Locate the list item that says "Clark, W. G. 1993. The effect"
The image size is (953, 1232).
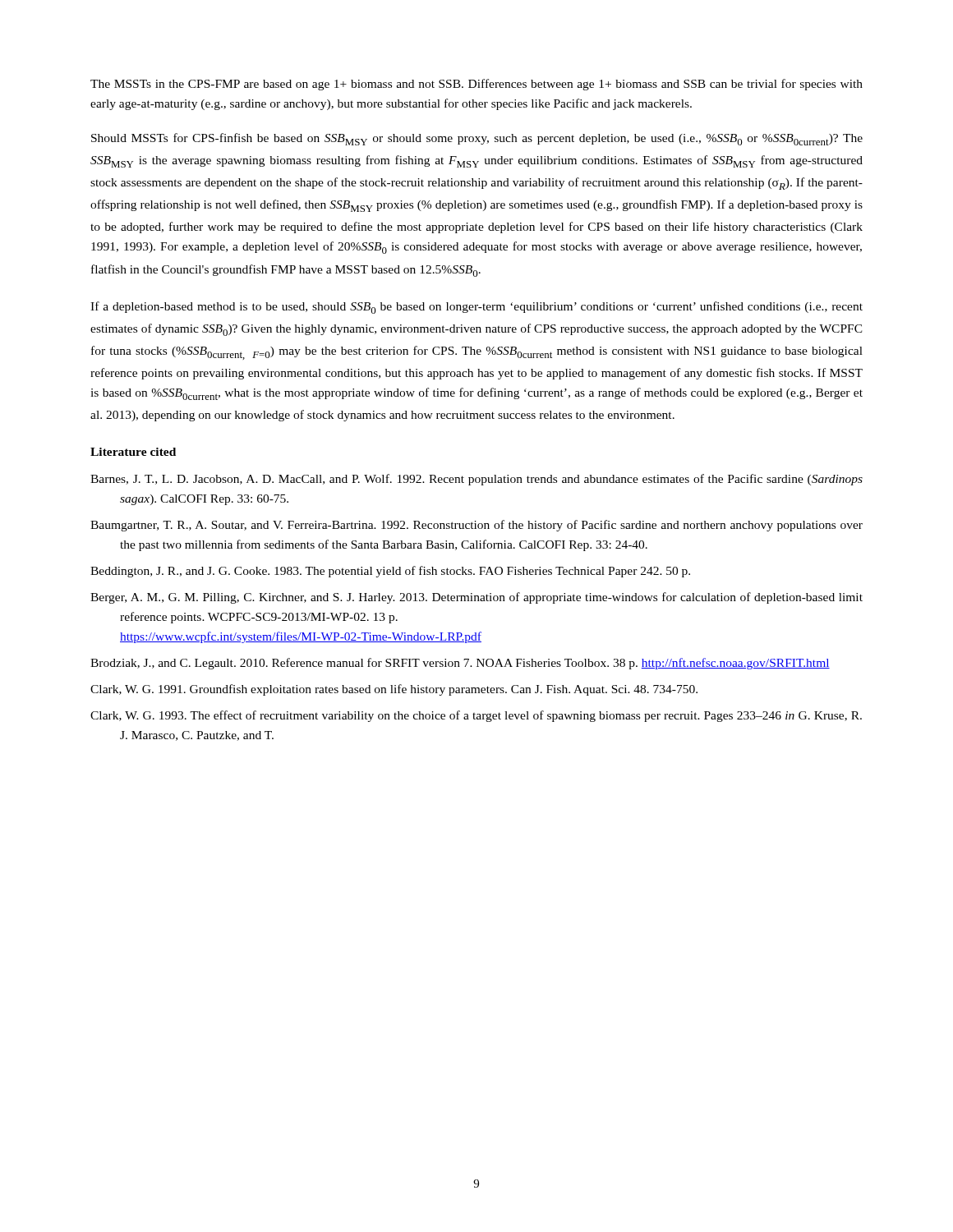pyautogui.click(x=476, y=725)
